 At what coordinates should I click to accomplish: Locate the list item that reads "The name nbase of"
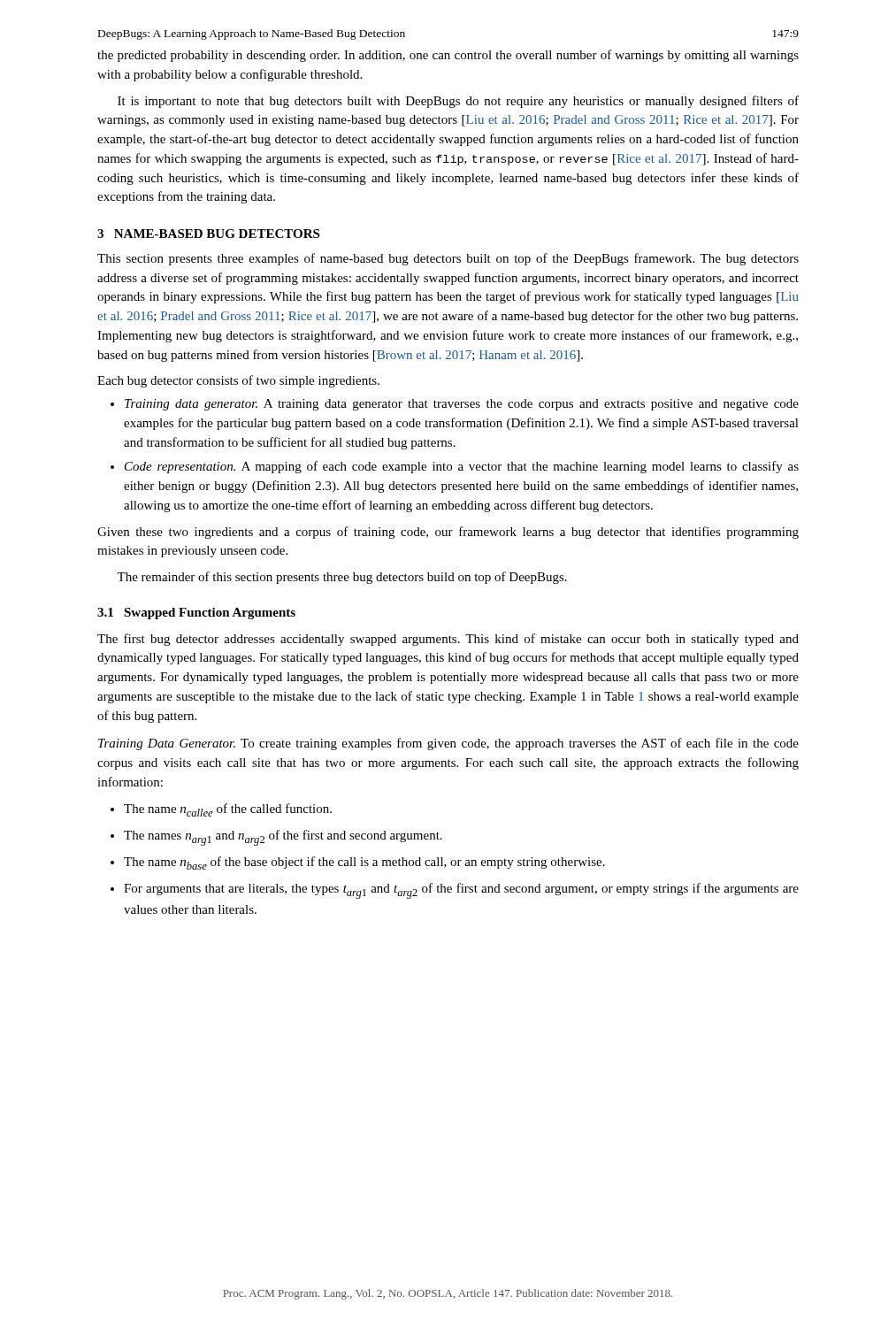point(365,863)
